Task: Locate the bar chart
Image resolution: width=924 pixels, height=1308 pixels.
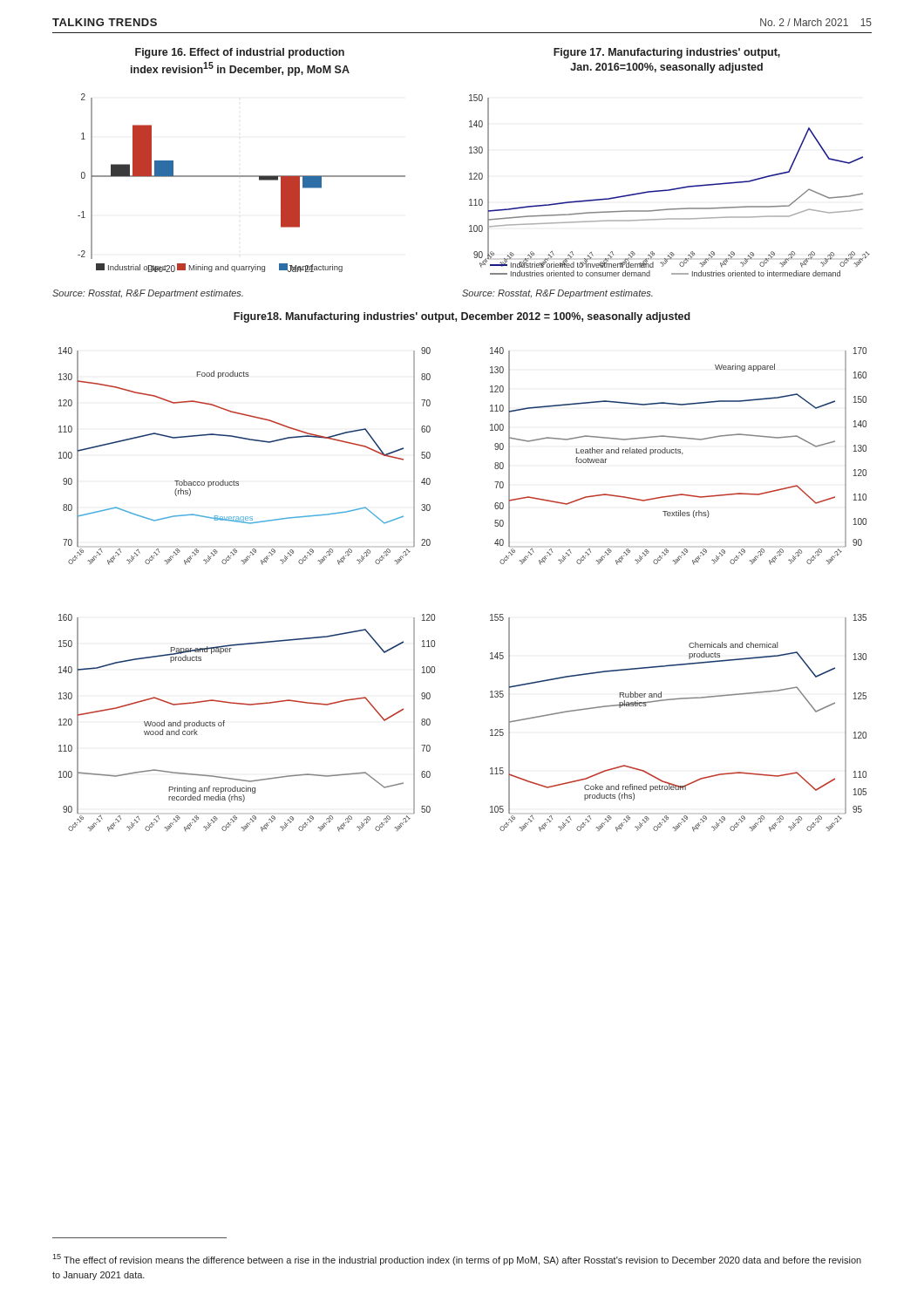Action: (240, 181)
